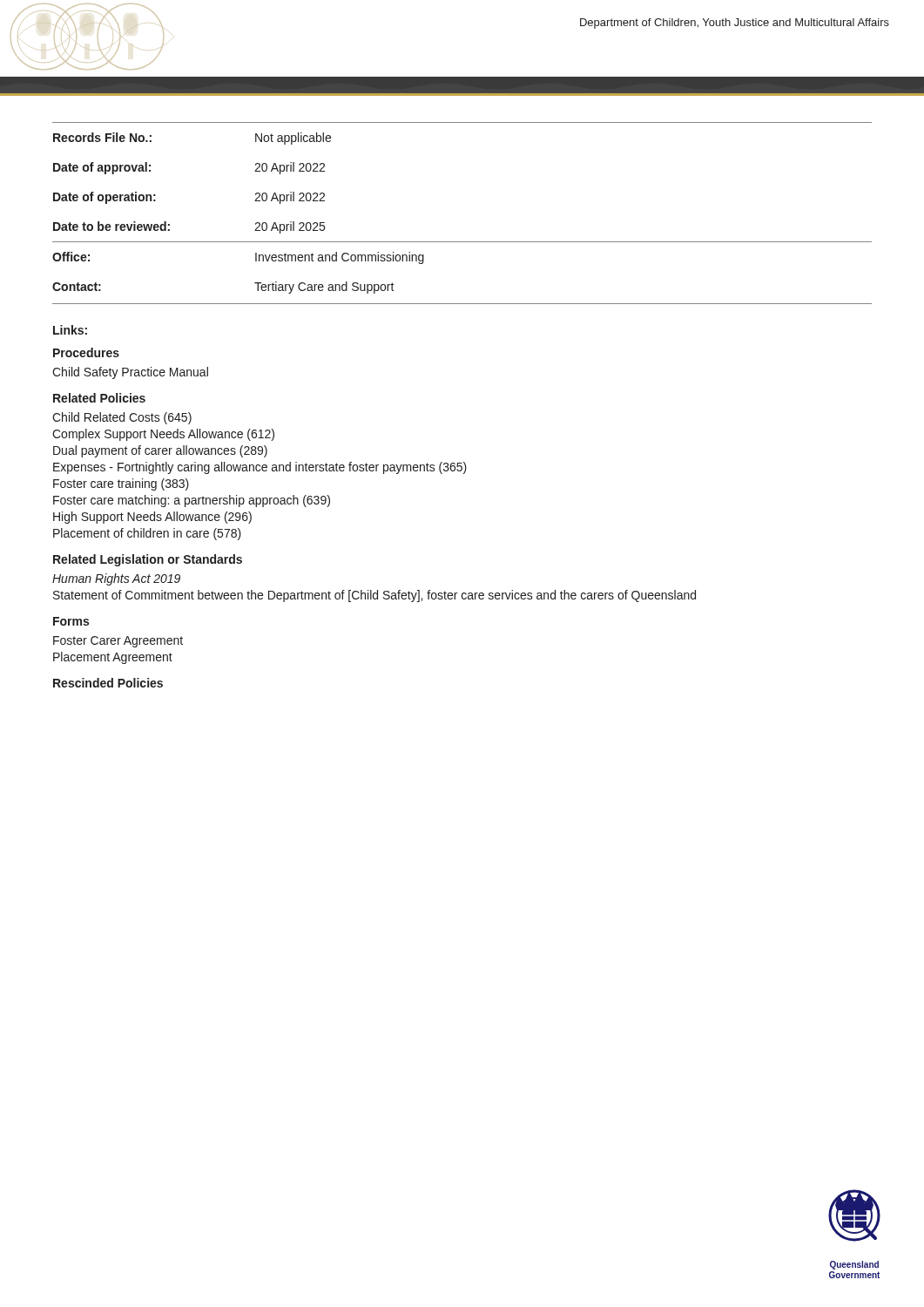Select the element starting "Child Safety Practice Manual"
Image resolution: width=924 pixels, height=1307 pixels.
[x=131, y=372]
